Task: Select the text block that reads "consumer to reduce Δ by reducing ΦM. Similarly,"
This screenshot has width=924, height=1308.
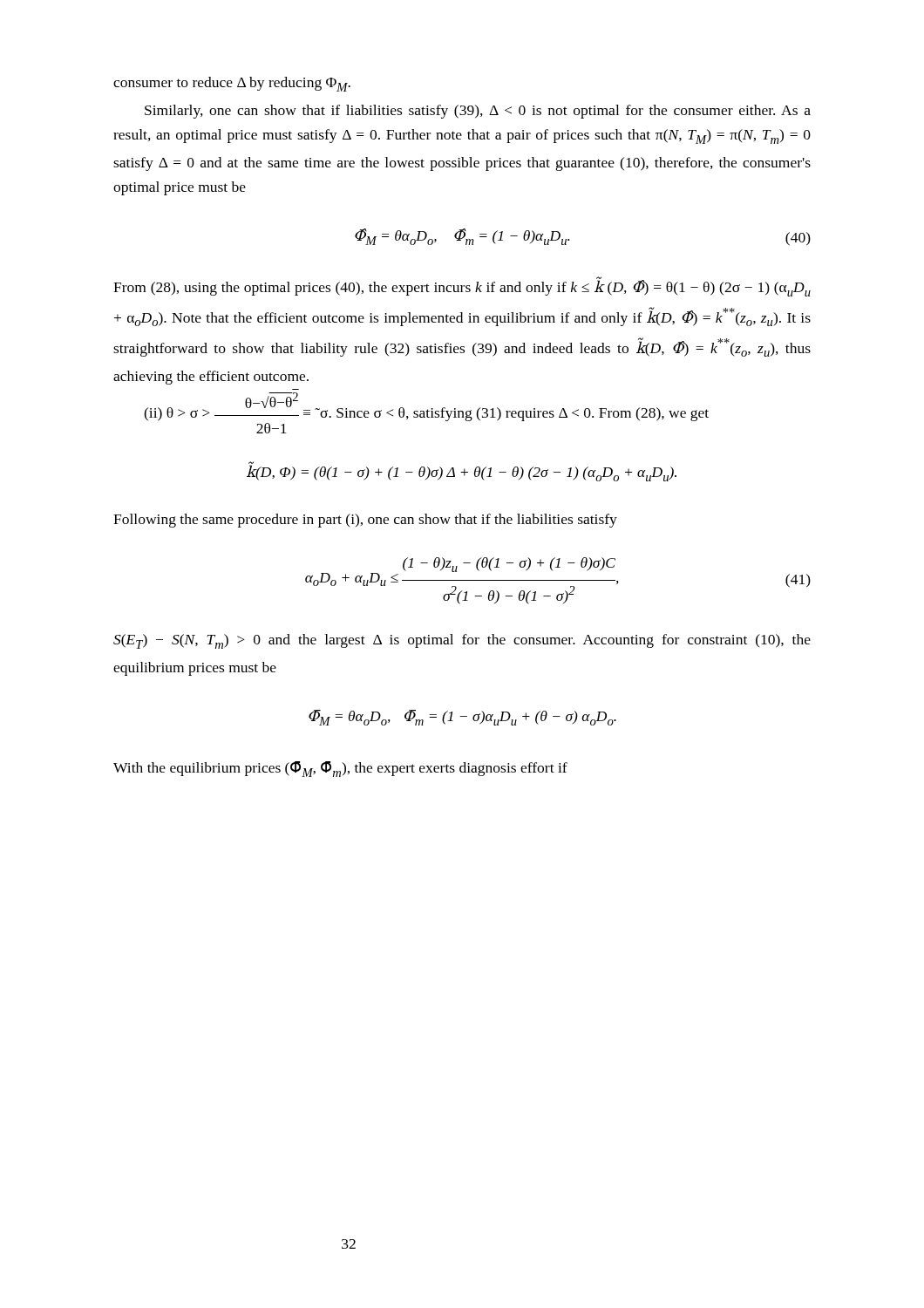Action: click(x=462, y=134)
